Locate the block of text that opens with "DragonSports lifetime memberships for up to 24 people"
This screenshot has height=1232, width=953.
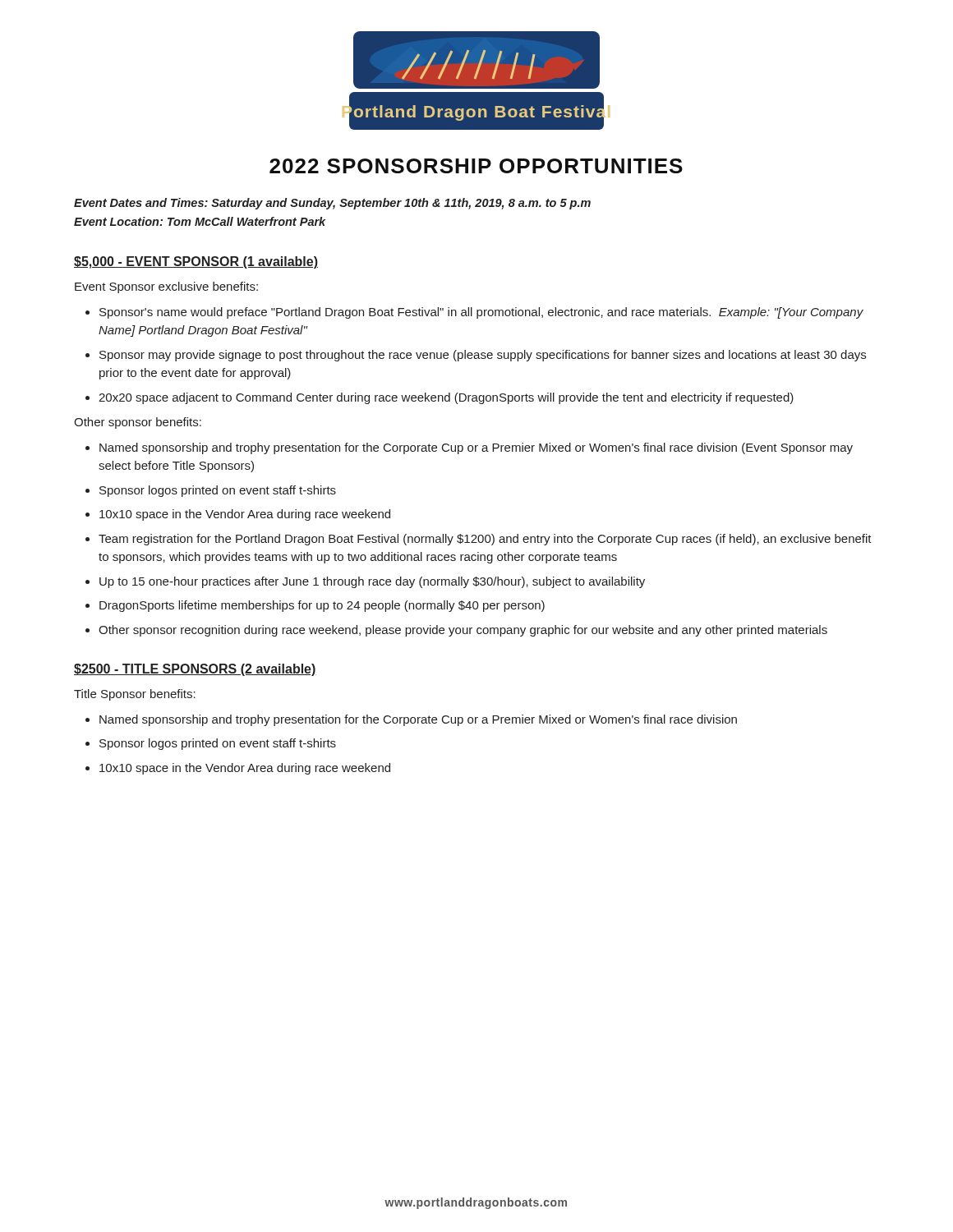point(322,605)
